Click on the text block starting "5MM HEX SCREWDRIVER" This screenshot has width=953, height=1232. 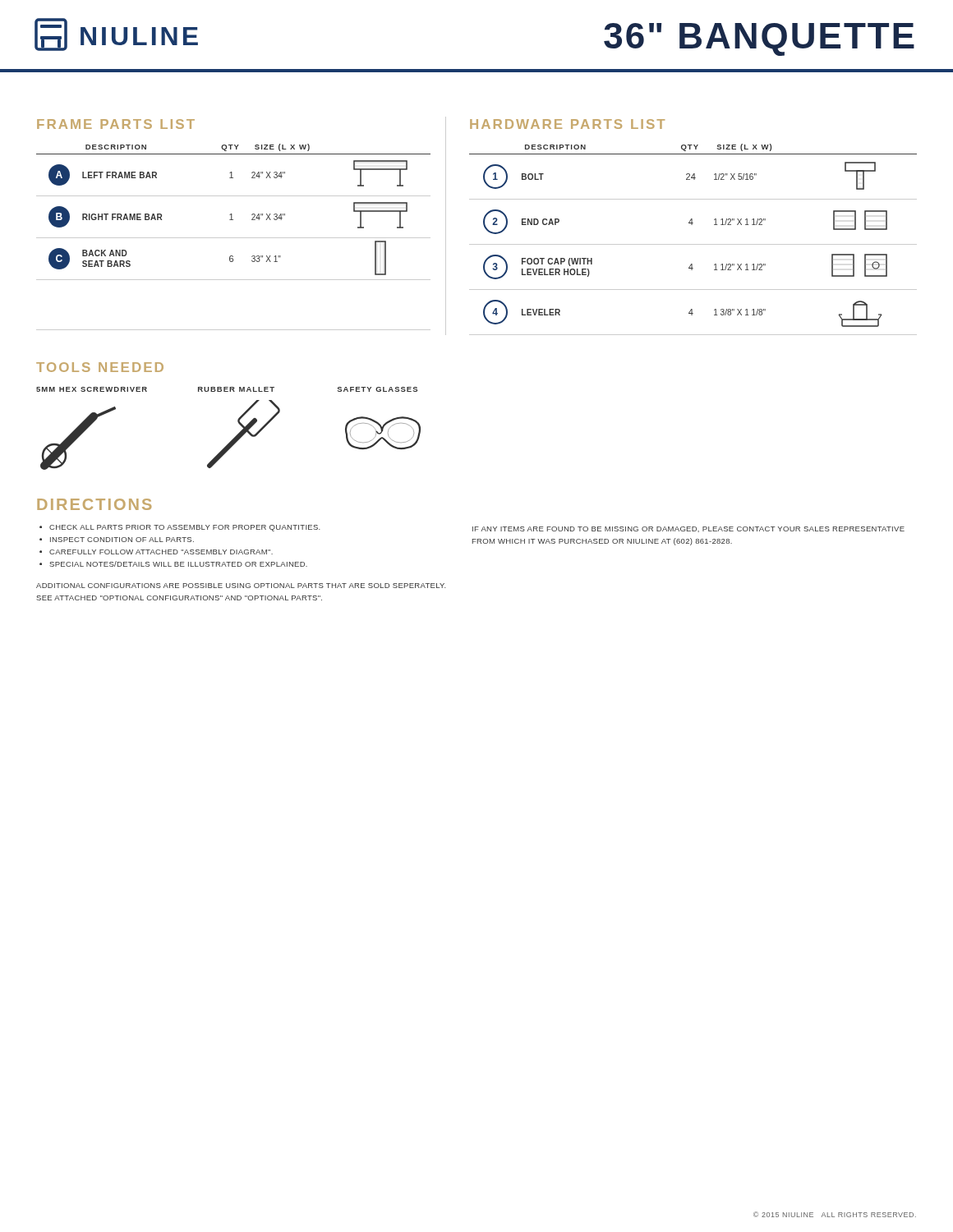click(x=92, y=389)
